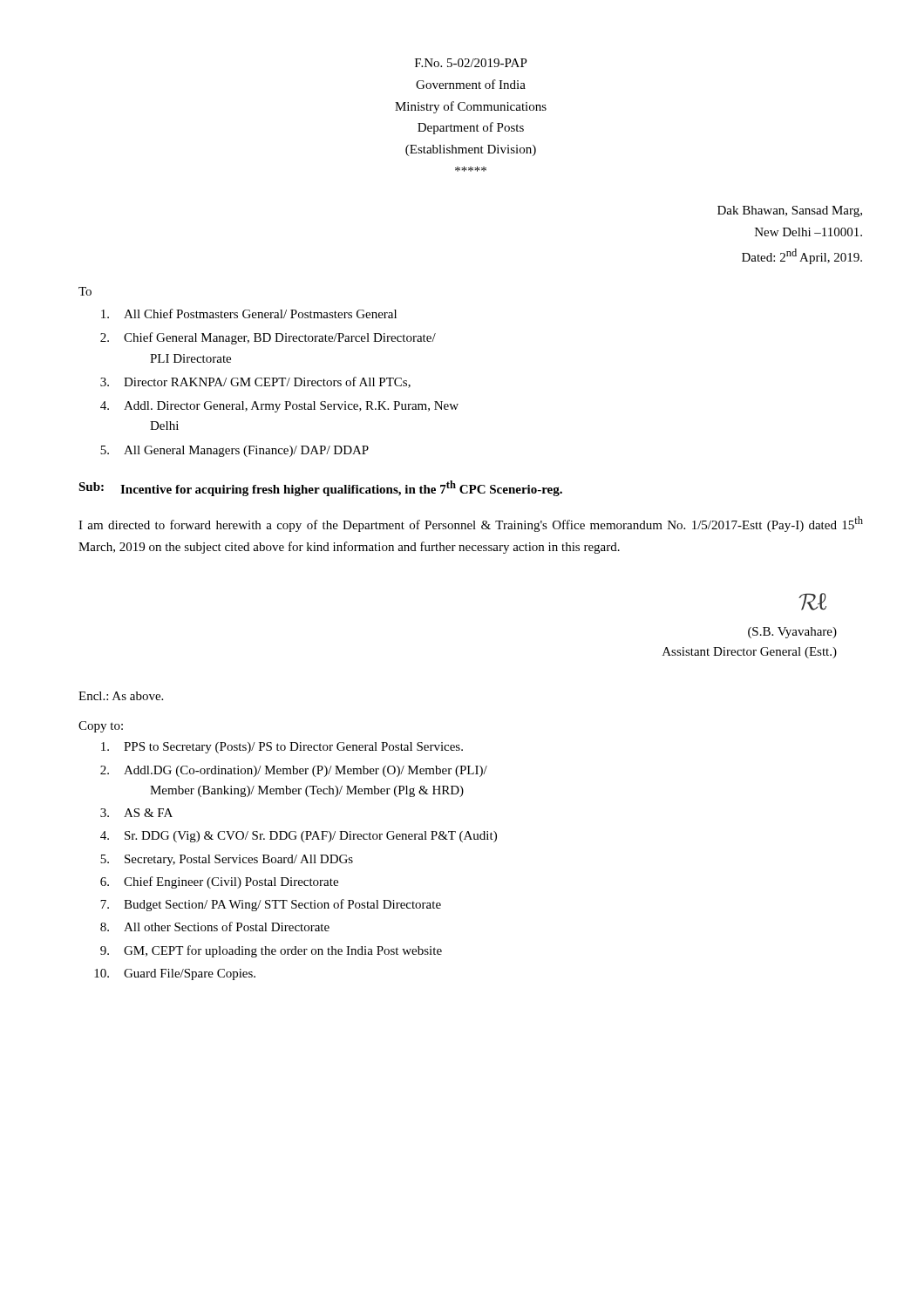Find the block on this page that starts "4. Sr. DDG"
This screenshot has height=1308, width=924.
click(288, 836)
